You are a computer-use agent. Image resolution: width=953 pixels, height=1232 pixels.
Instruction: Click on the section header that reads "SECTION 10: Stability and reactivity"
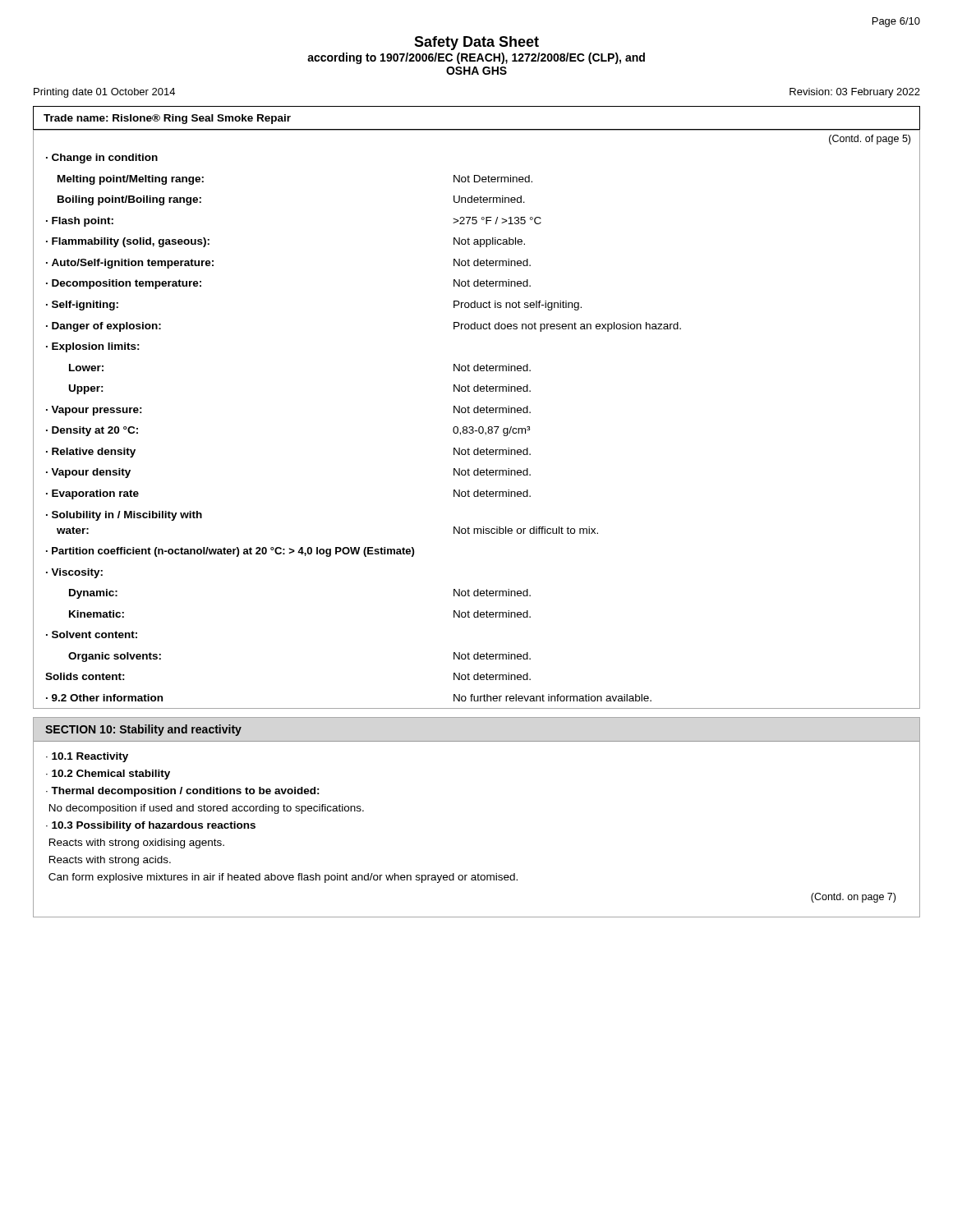coord(143,730)
